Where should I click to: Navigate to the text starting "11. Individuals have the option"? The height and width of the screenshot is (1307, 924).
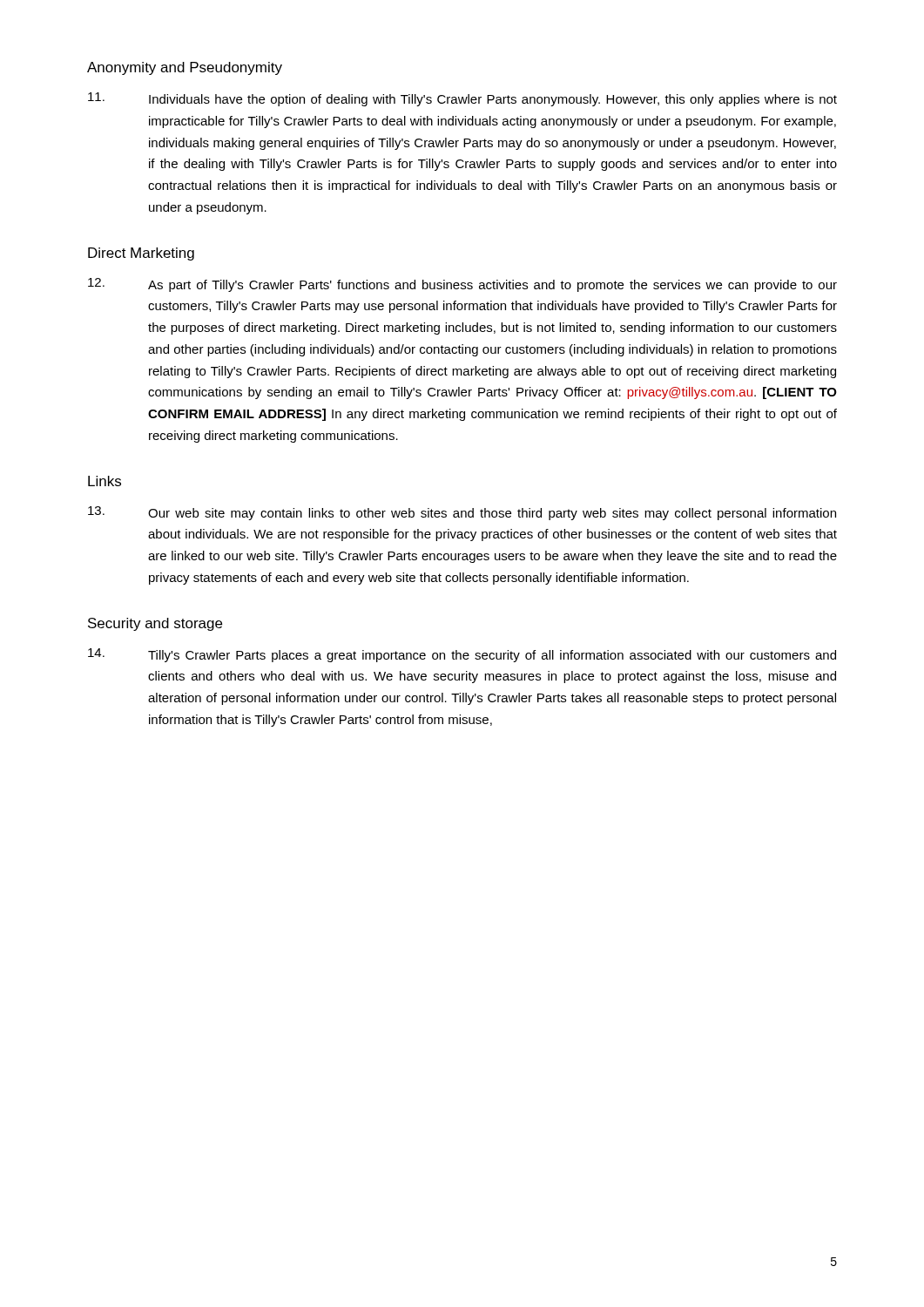(462, 154)
